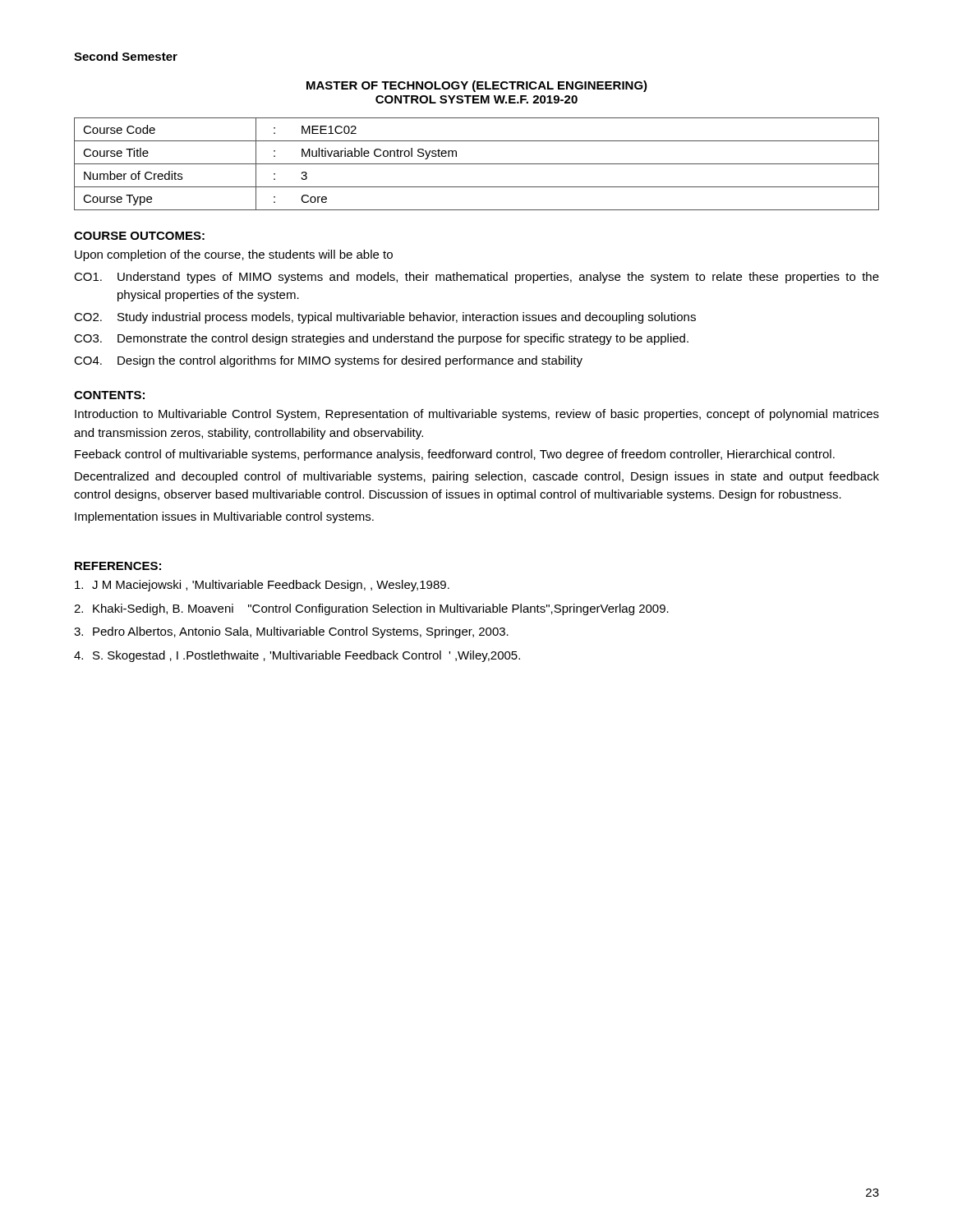Where is the passage that starts "Implementation issues in Multivariable"?
This screenshot has height=1232, width=953.
(224, 516)
